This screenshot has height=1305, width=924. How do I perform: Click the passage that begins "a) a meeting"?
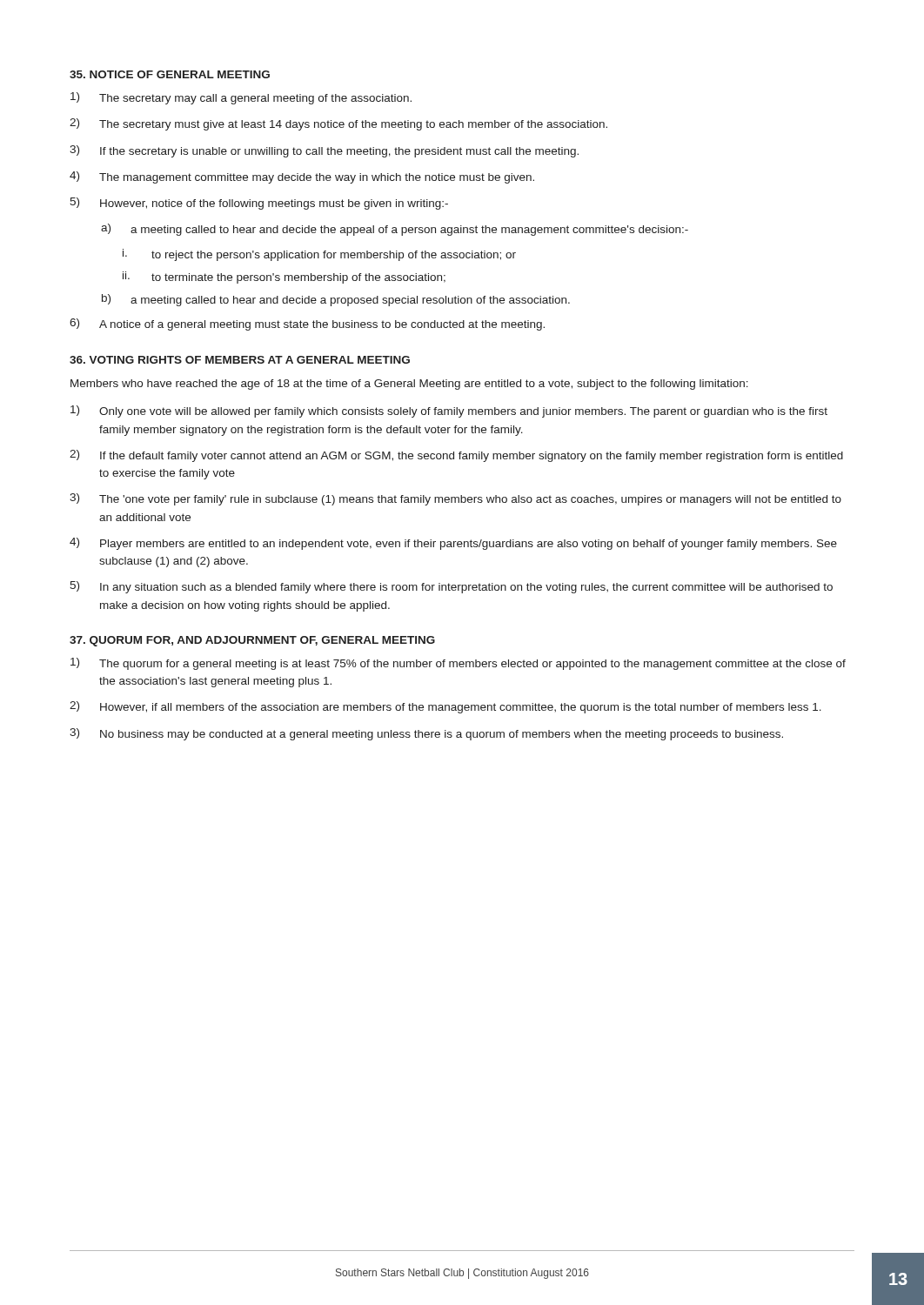pos(478,230)
